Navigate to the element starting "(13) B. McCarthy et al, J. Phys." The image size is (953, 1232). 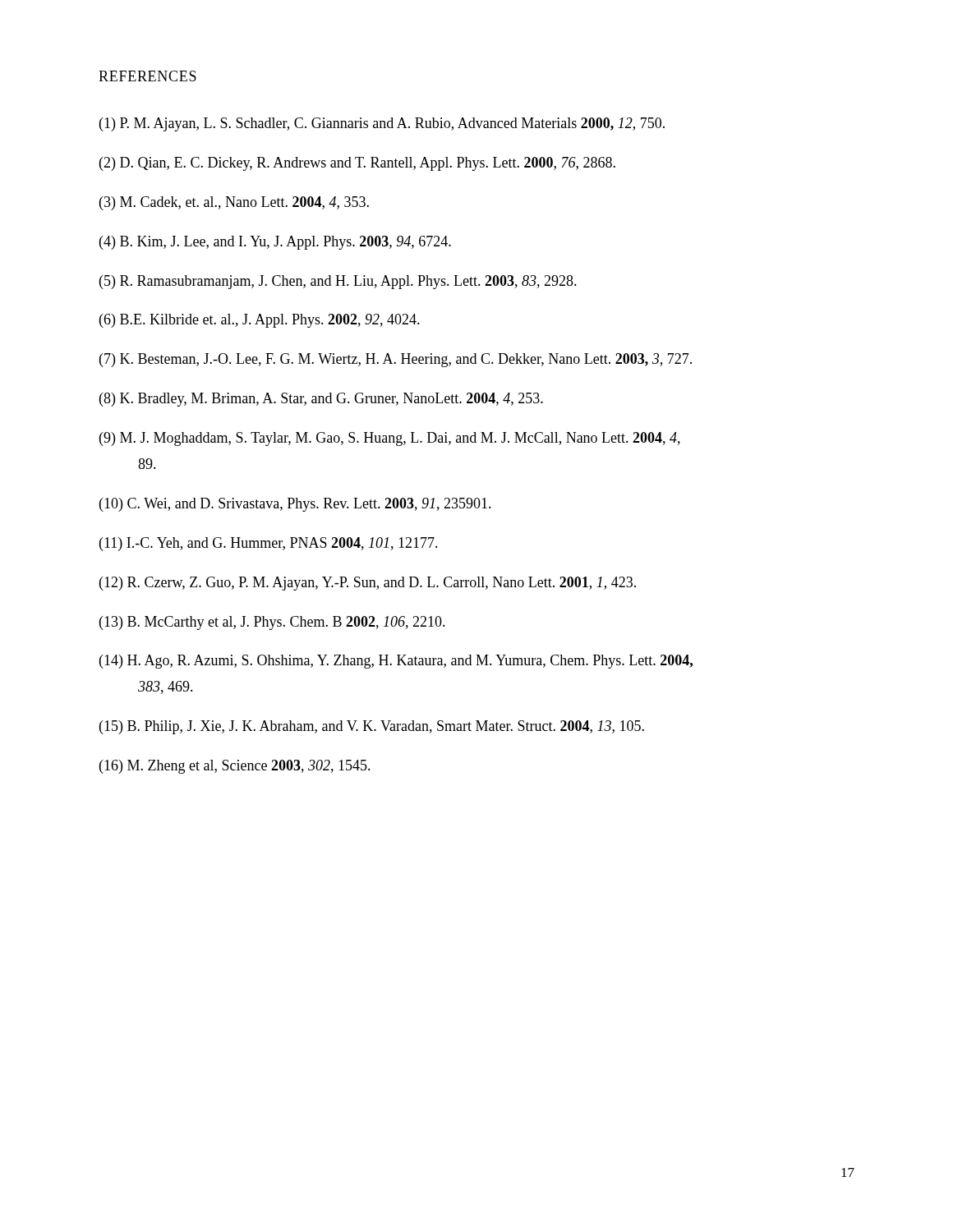tap(272, 621)
